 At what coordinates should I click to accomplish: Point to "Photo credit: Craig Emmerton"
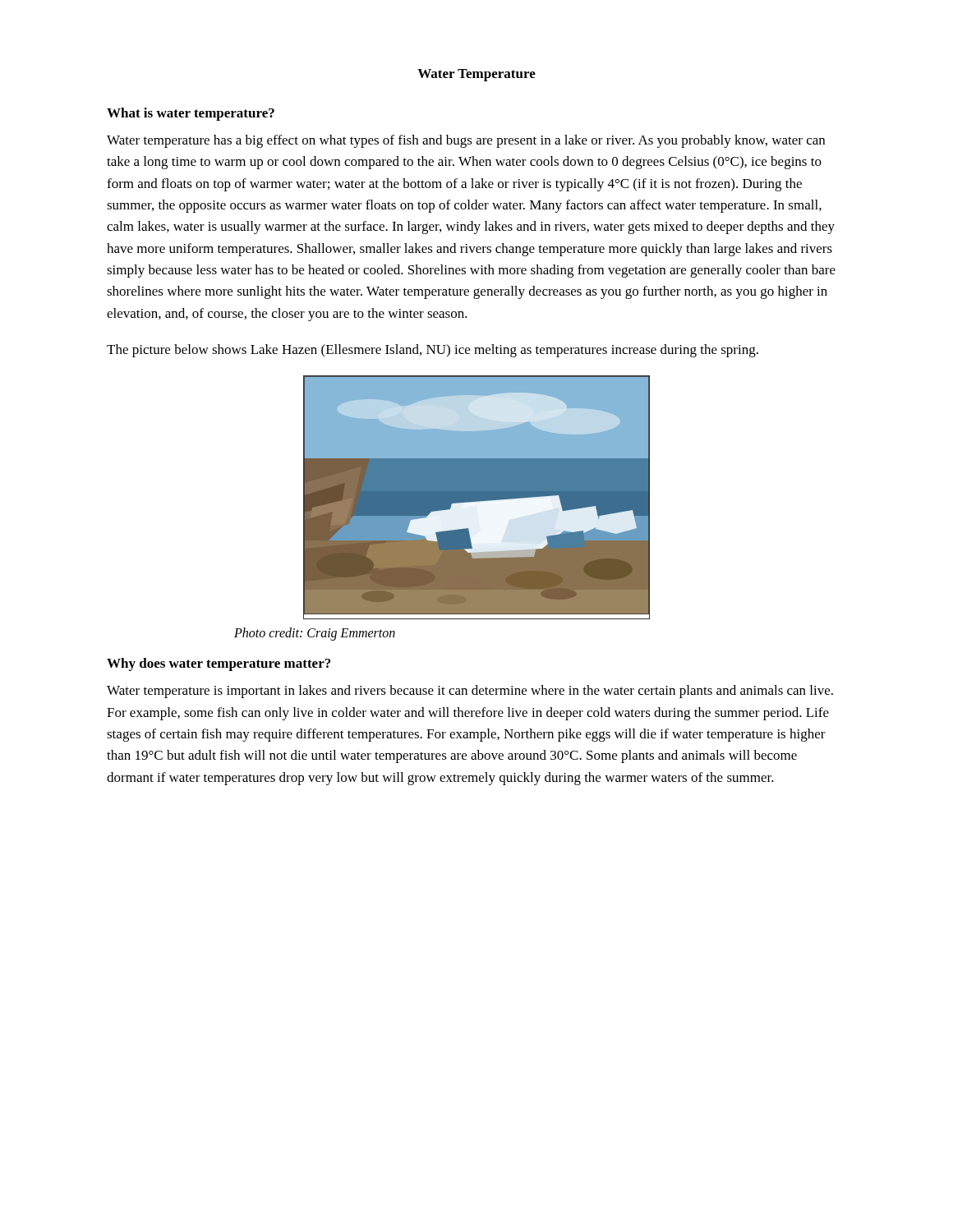pyautogui.click(x=315, y=633)
